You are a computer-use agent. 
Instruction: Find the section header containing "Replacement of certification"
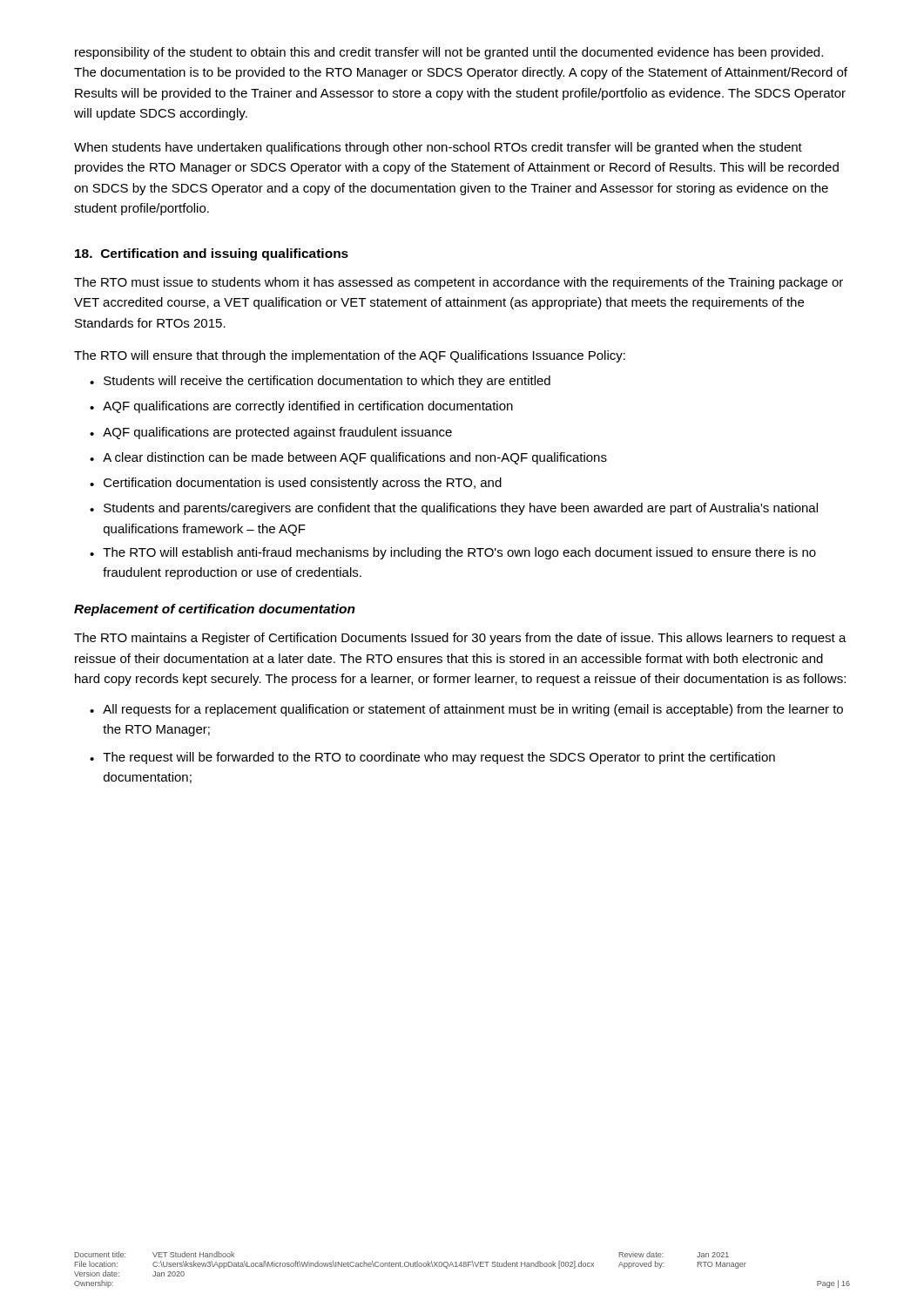pos(215,609)
